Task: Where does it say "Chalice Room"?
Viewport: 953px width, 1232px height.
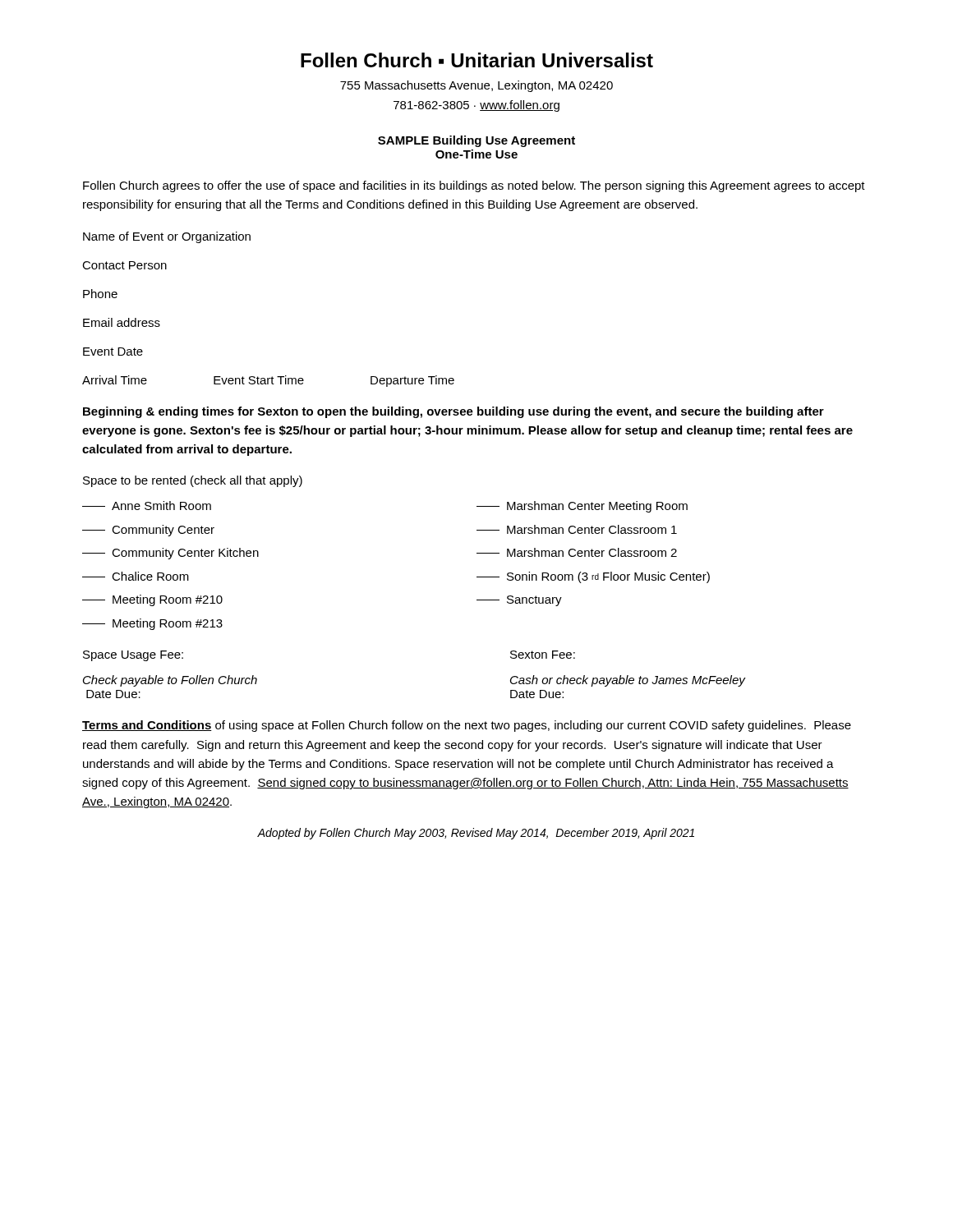Action: coord(136,576)
